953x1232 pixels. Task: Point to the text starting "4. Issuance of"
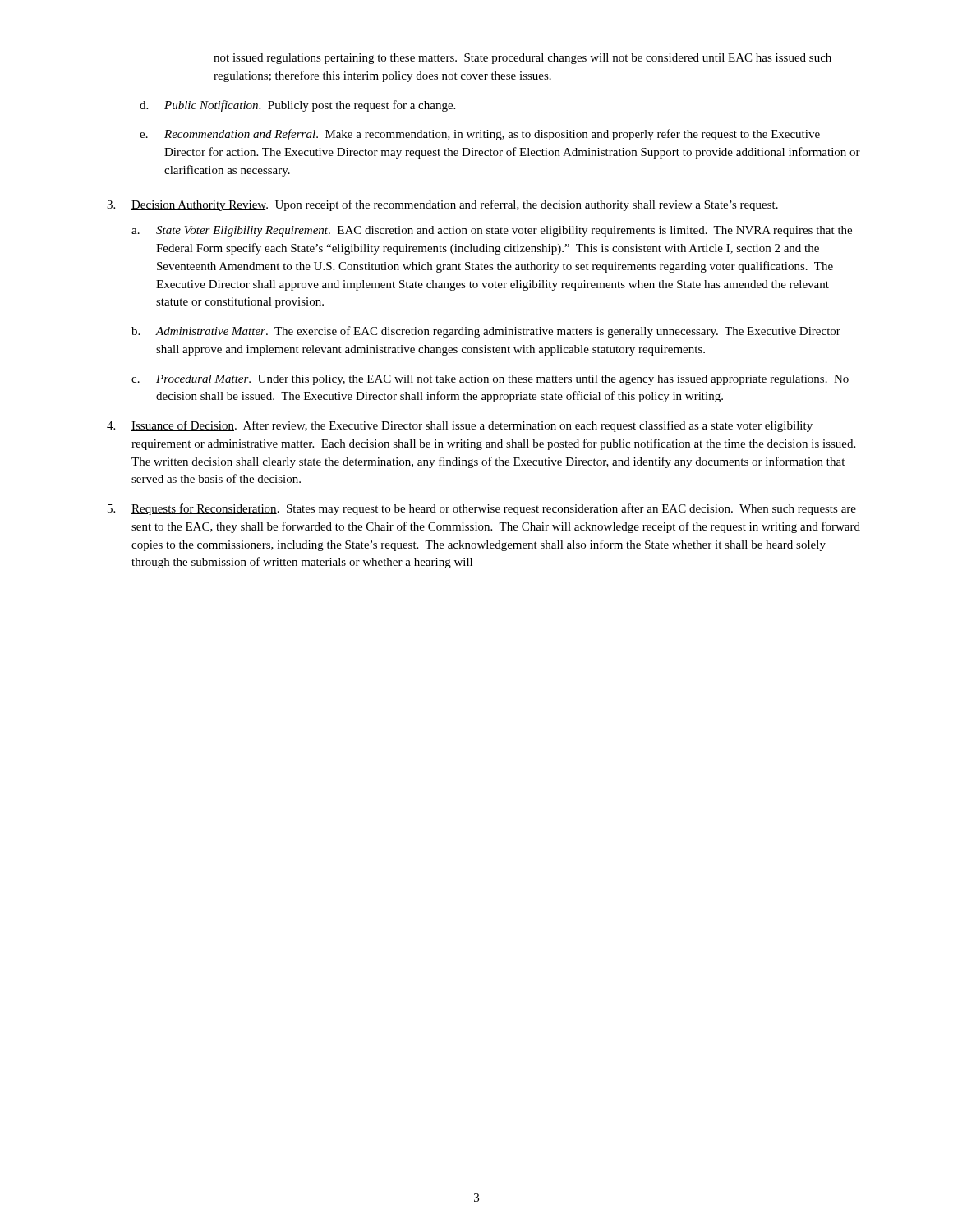[485, 453]
